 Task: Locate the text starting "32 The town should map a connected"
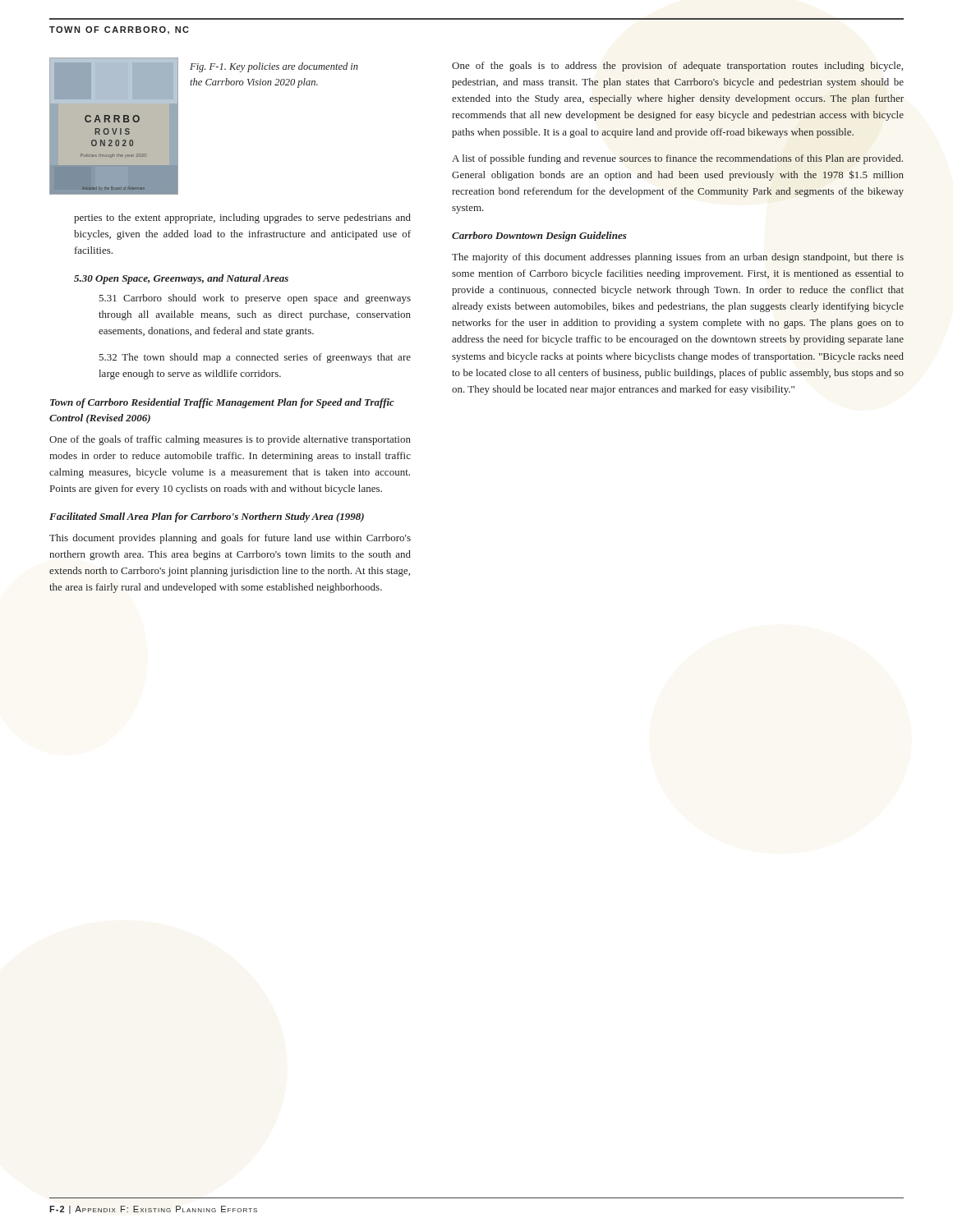255,365
